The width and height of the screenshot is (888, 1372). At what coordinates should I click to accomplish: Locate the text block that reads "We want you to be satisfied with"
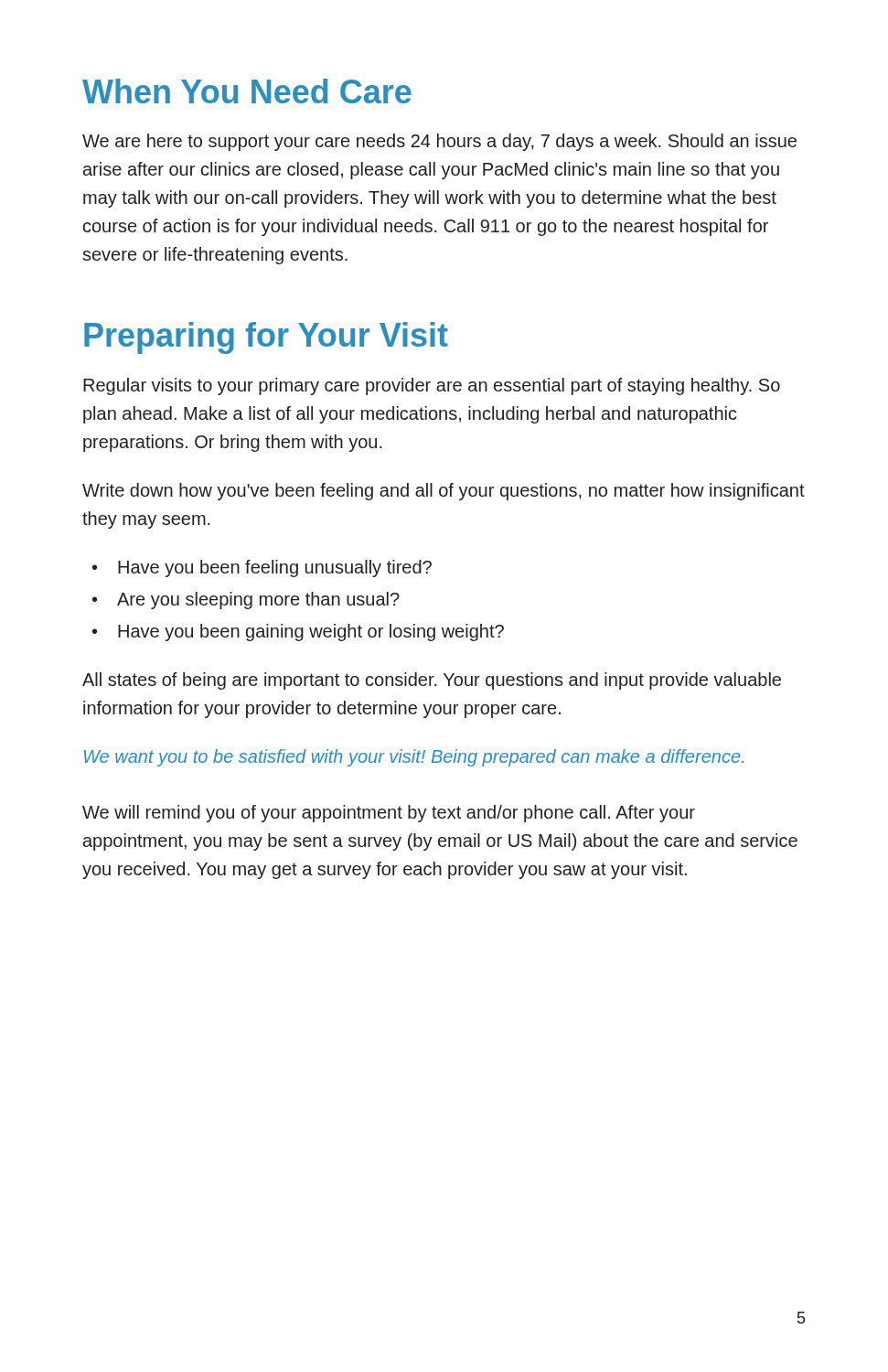[x=444, y=757]
